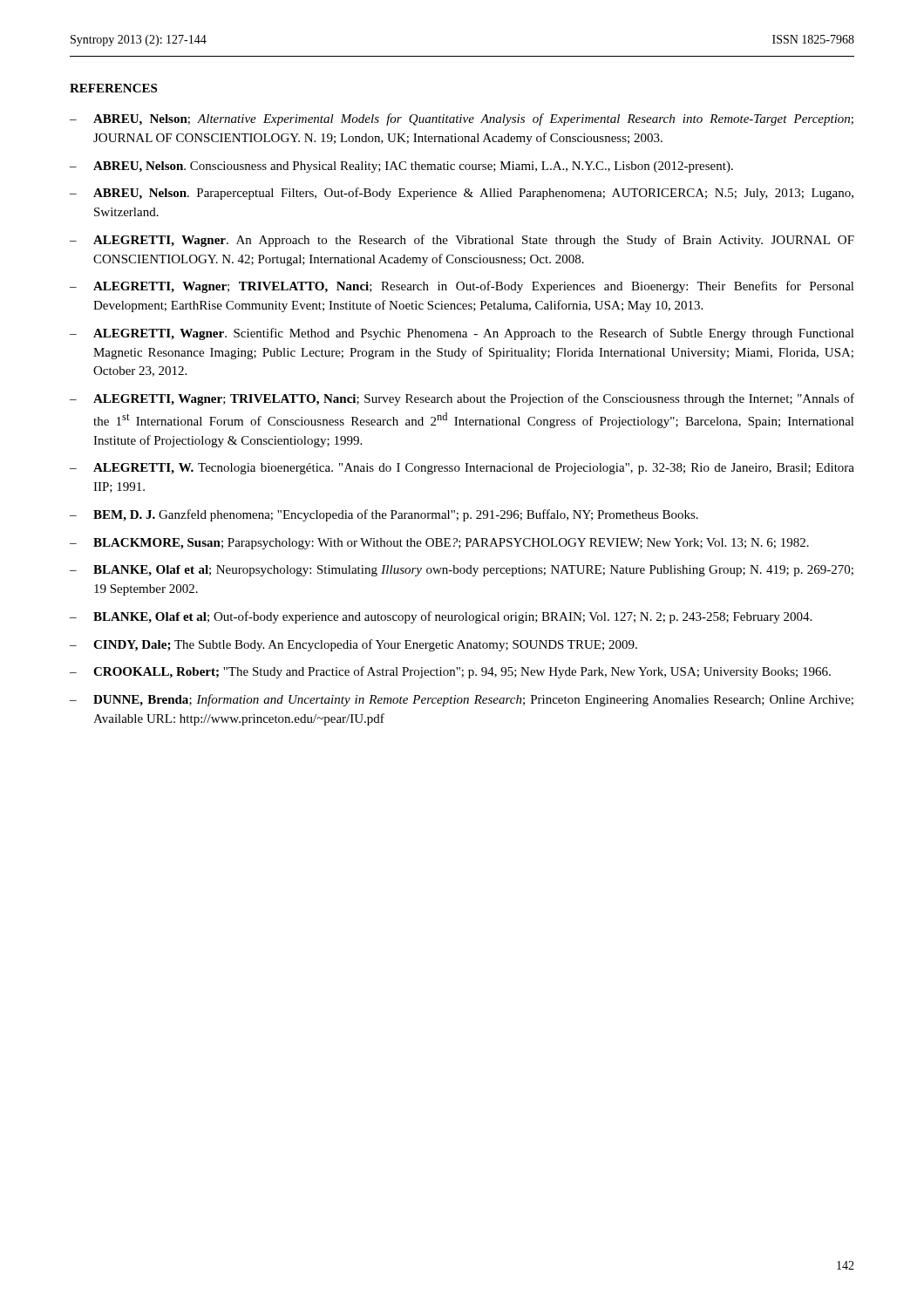Click a section header
This screenshot has height=1308, width=924.
point(114,88)
